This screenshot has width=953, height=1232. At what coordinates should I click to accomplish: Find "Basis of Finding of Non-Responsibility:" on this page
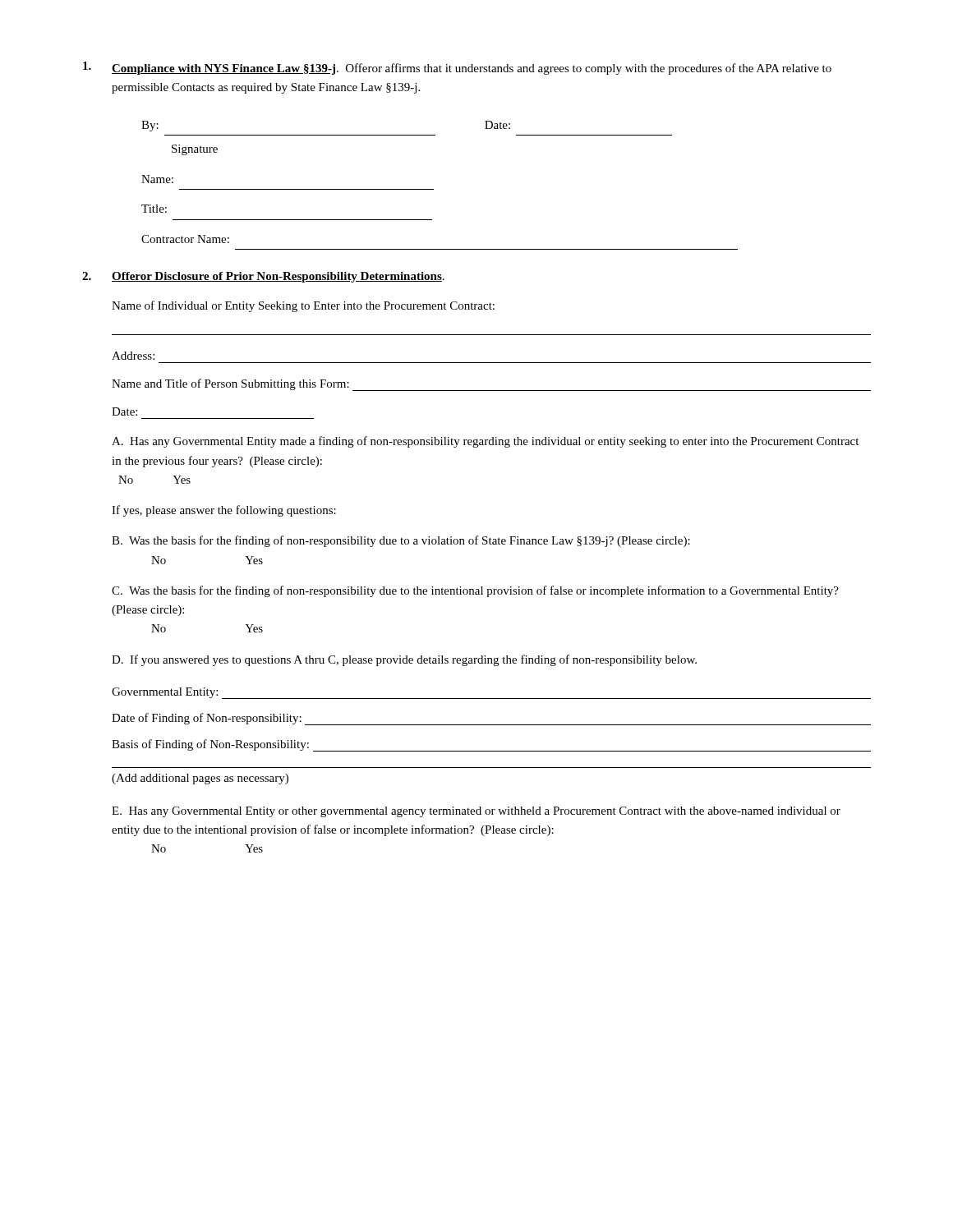click(x=491, y=744)
